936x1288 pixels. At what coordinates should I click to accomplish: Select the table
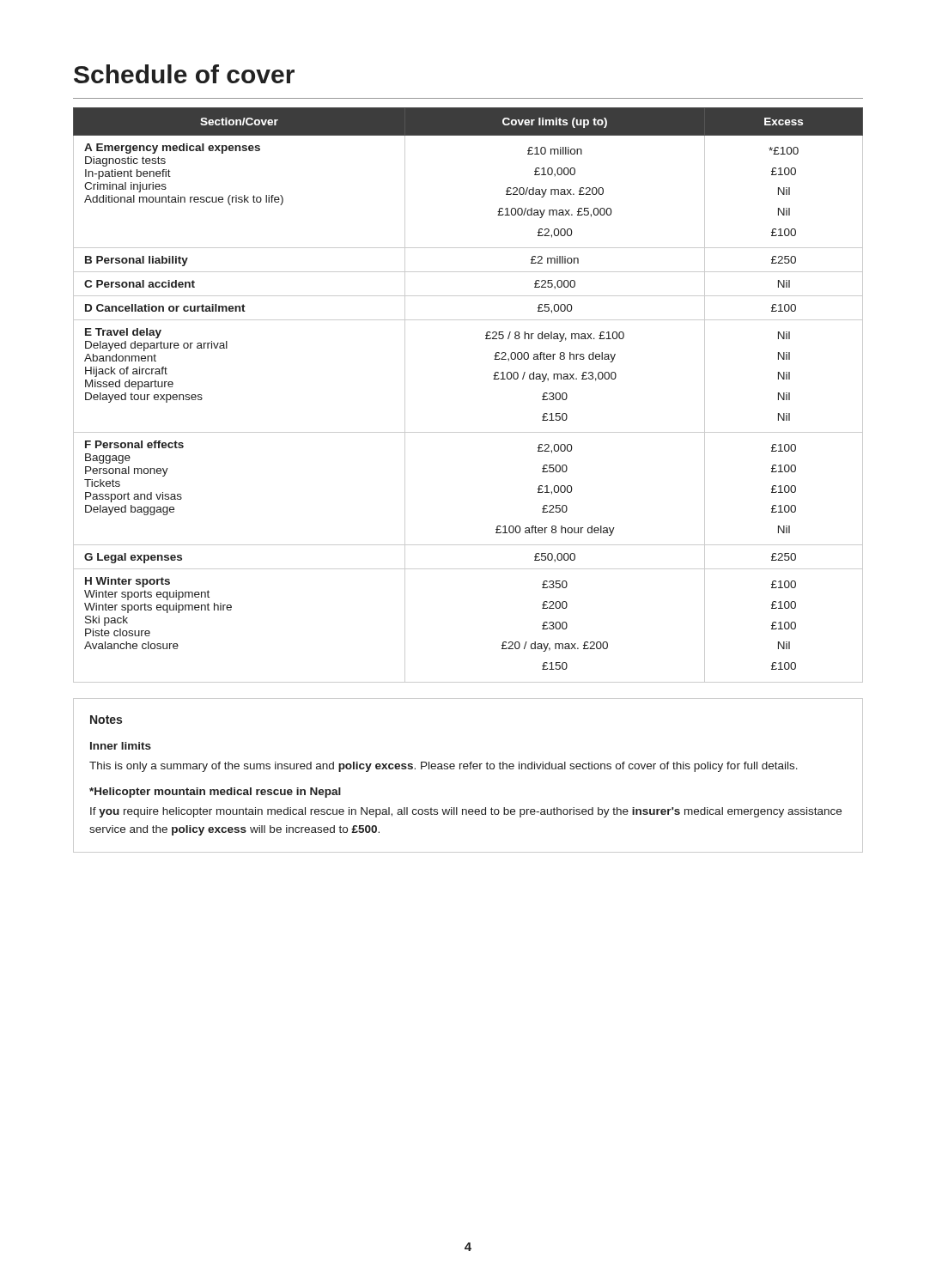click(x=468, y=395)
